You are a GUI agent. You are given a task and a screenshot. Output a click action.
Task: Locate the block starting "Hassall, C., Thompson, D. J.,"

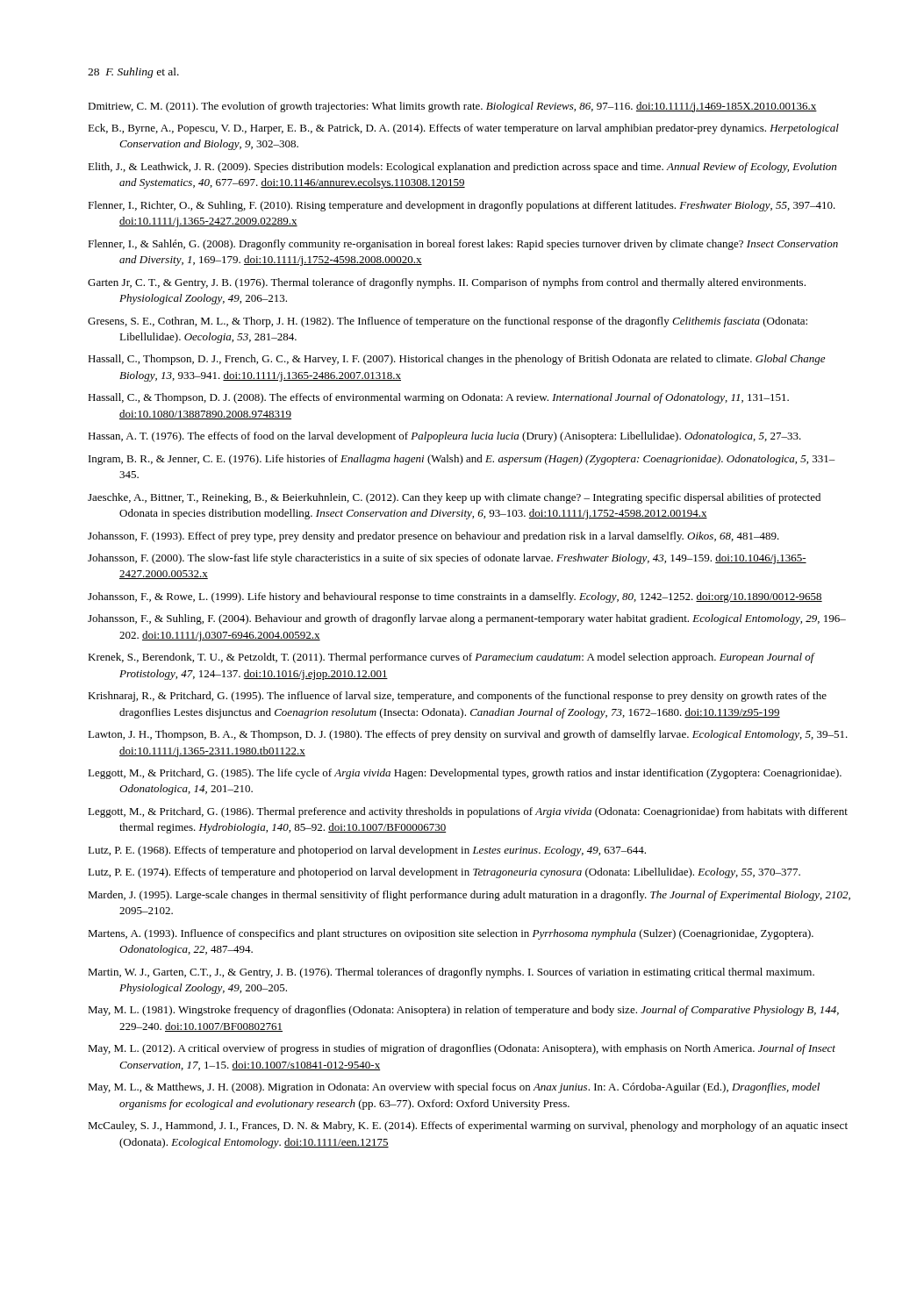[x=457, y=367]
